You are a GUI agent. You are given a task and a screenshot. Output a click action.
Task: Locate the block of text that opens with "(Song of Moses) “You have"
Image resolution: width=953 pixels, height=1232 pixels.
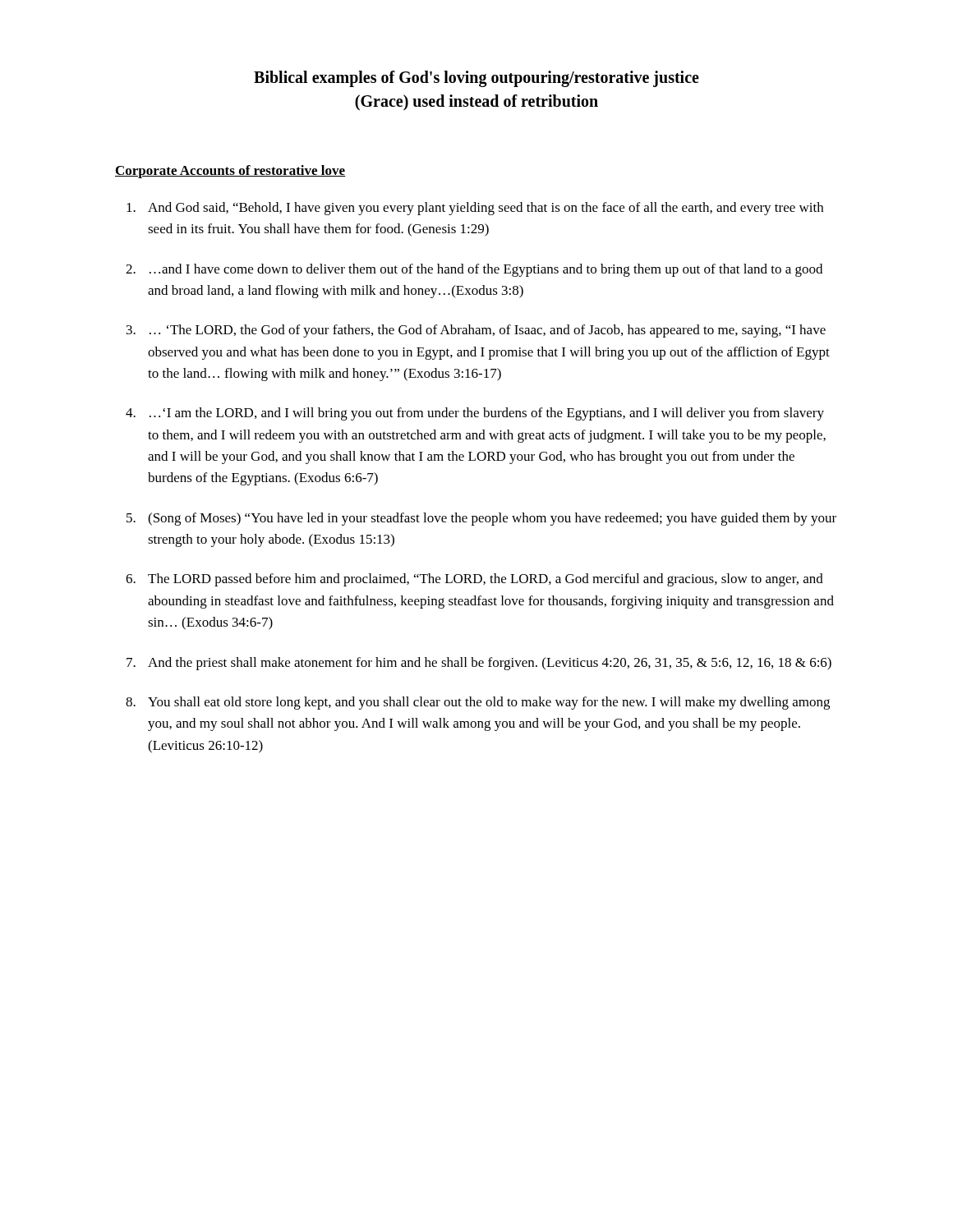pyautogui.click(x=492, y=529)
